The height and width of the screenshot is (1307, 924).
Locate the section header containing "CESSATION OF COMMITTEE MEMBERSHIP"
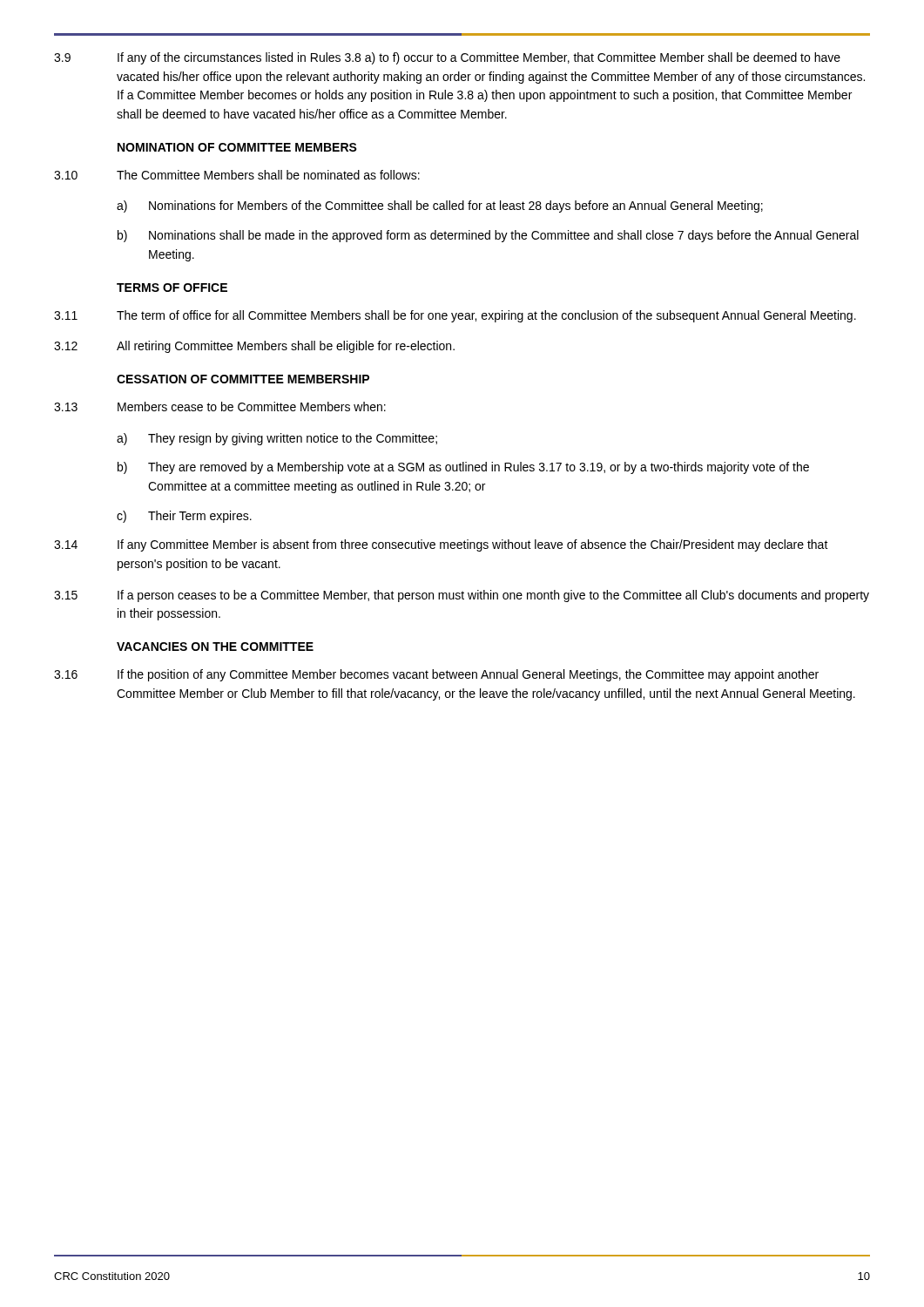(x=243, y=379)
